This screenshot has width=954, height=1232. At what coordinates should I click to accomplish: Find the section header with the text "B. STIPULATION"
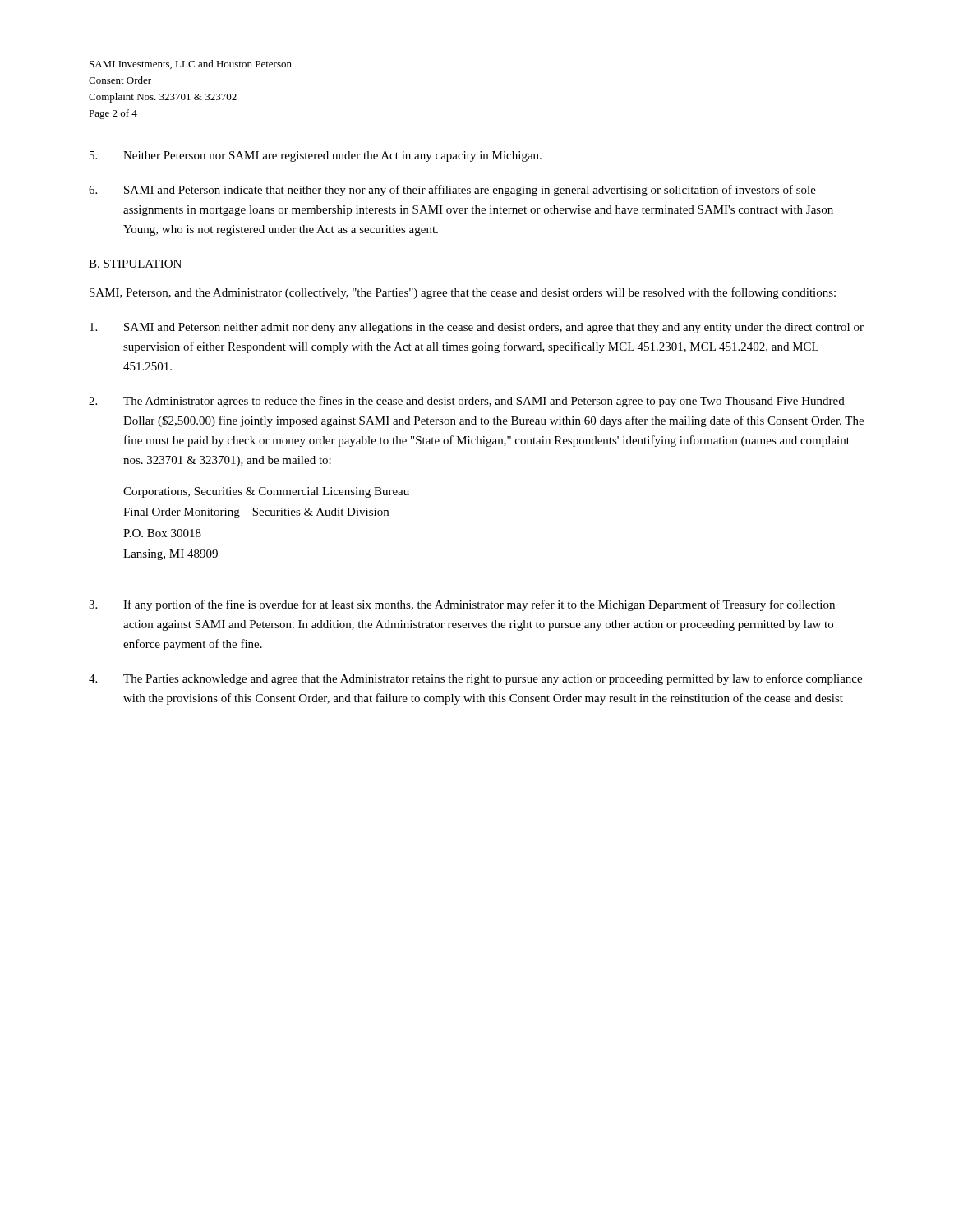(135, 263)
